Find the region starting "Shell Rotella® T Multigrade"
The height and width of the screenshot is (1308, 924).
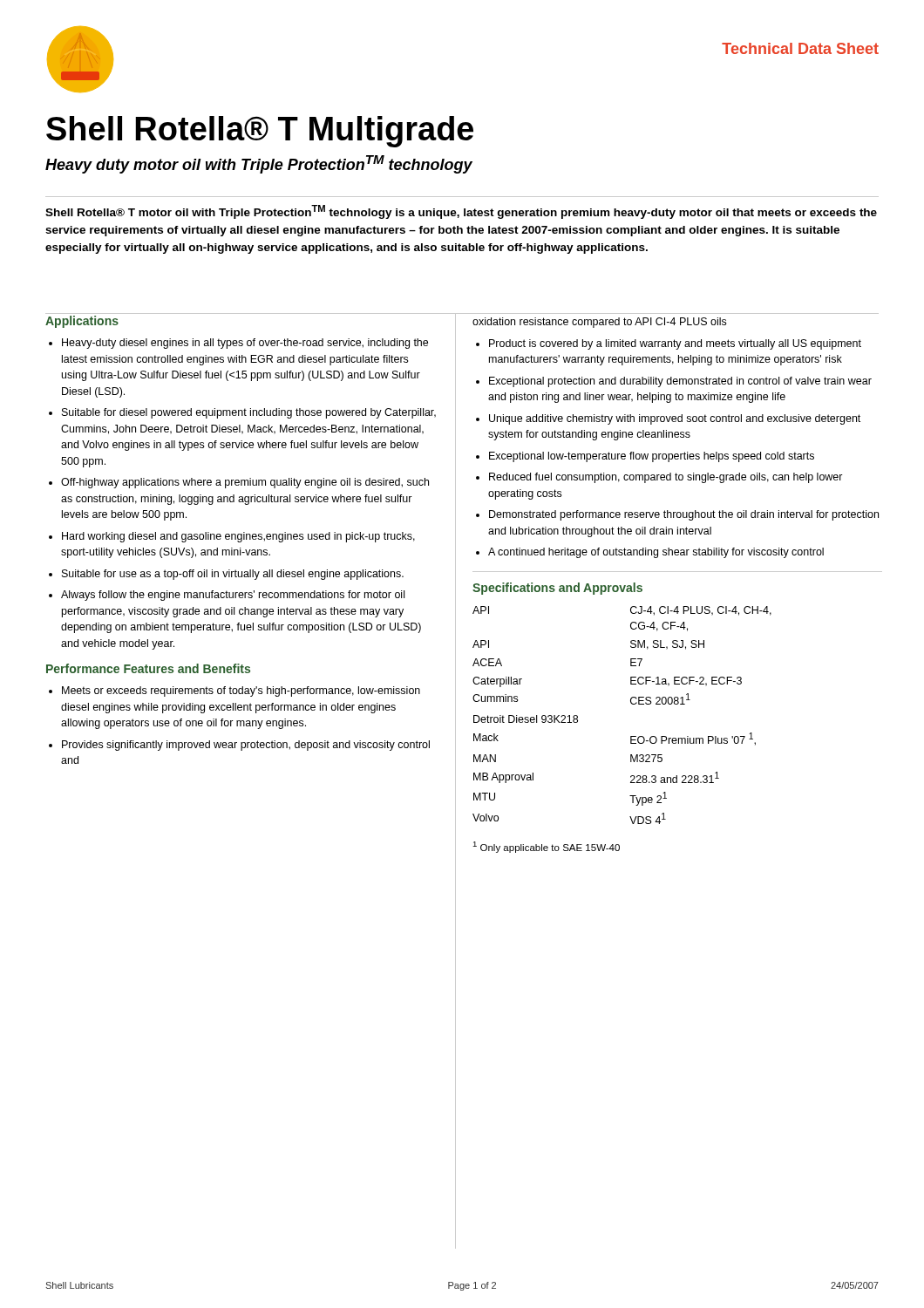260,129
